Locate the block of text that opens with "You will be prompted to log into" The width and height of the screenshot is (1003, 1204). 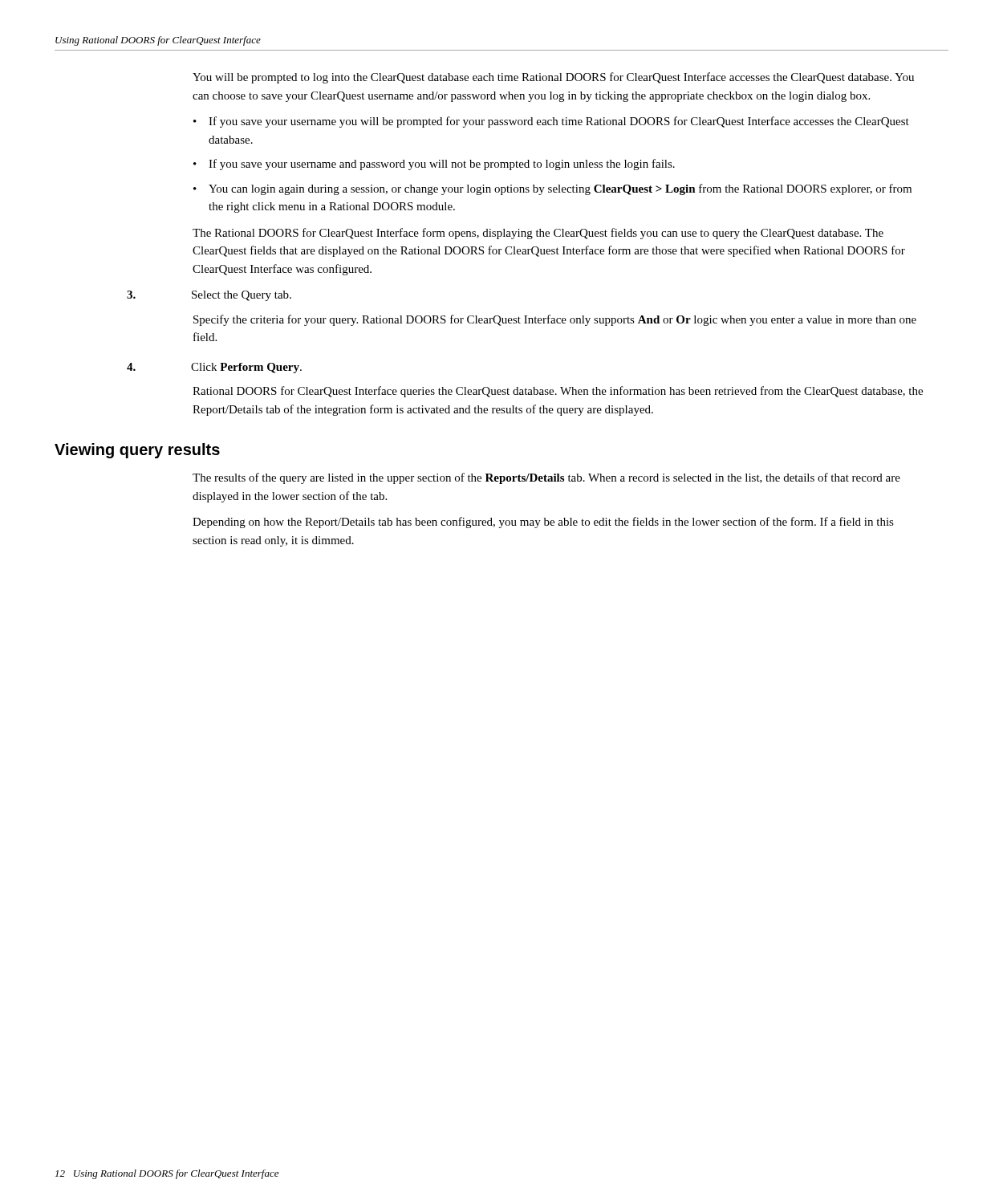coord(558,86)
